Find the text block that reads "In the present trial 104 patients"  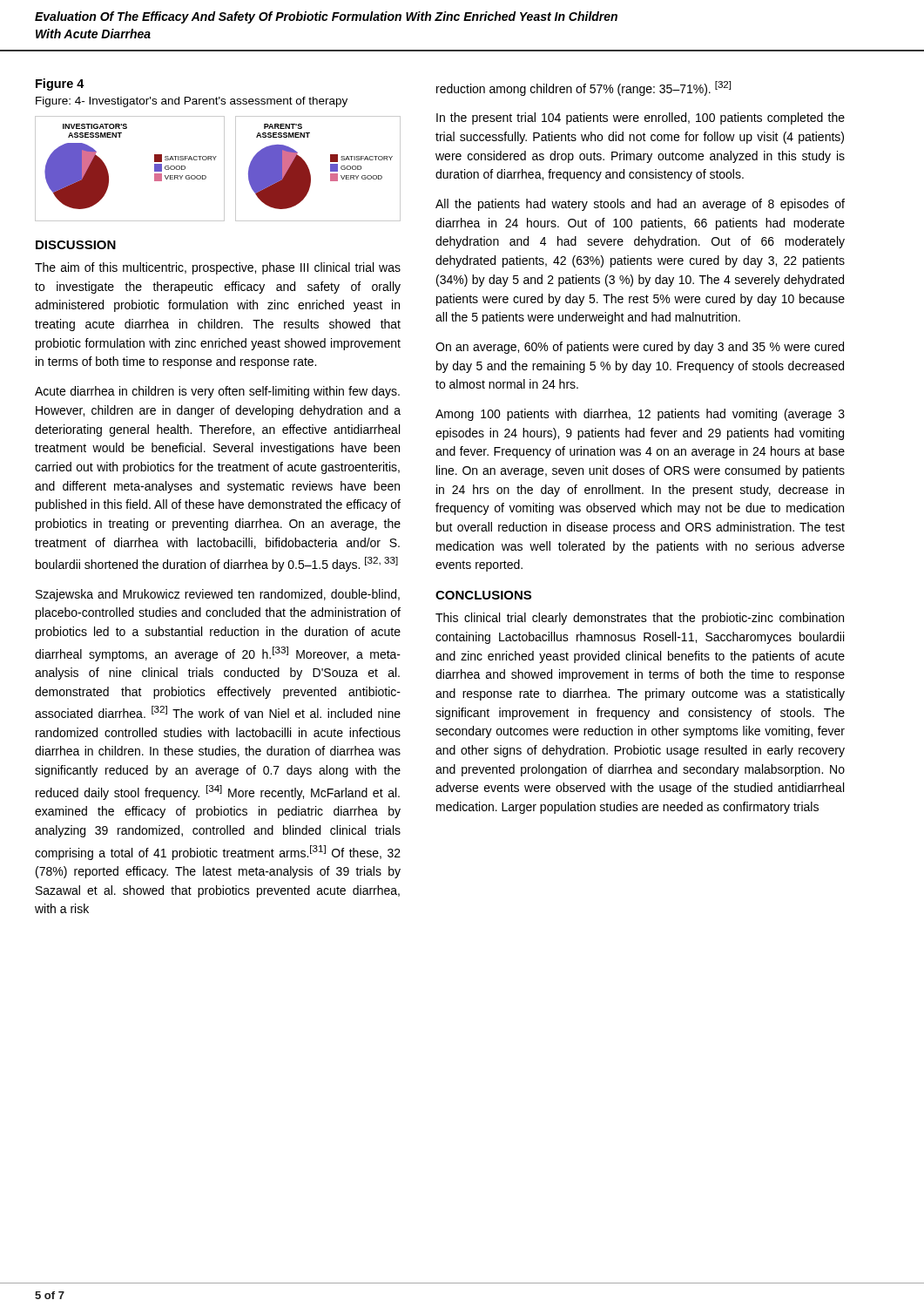click(x=640, y=146)
